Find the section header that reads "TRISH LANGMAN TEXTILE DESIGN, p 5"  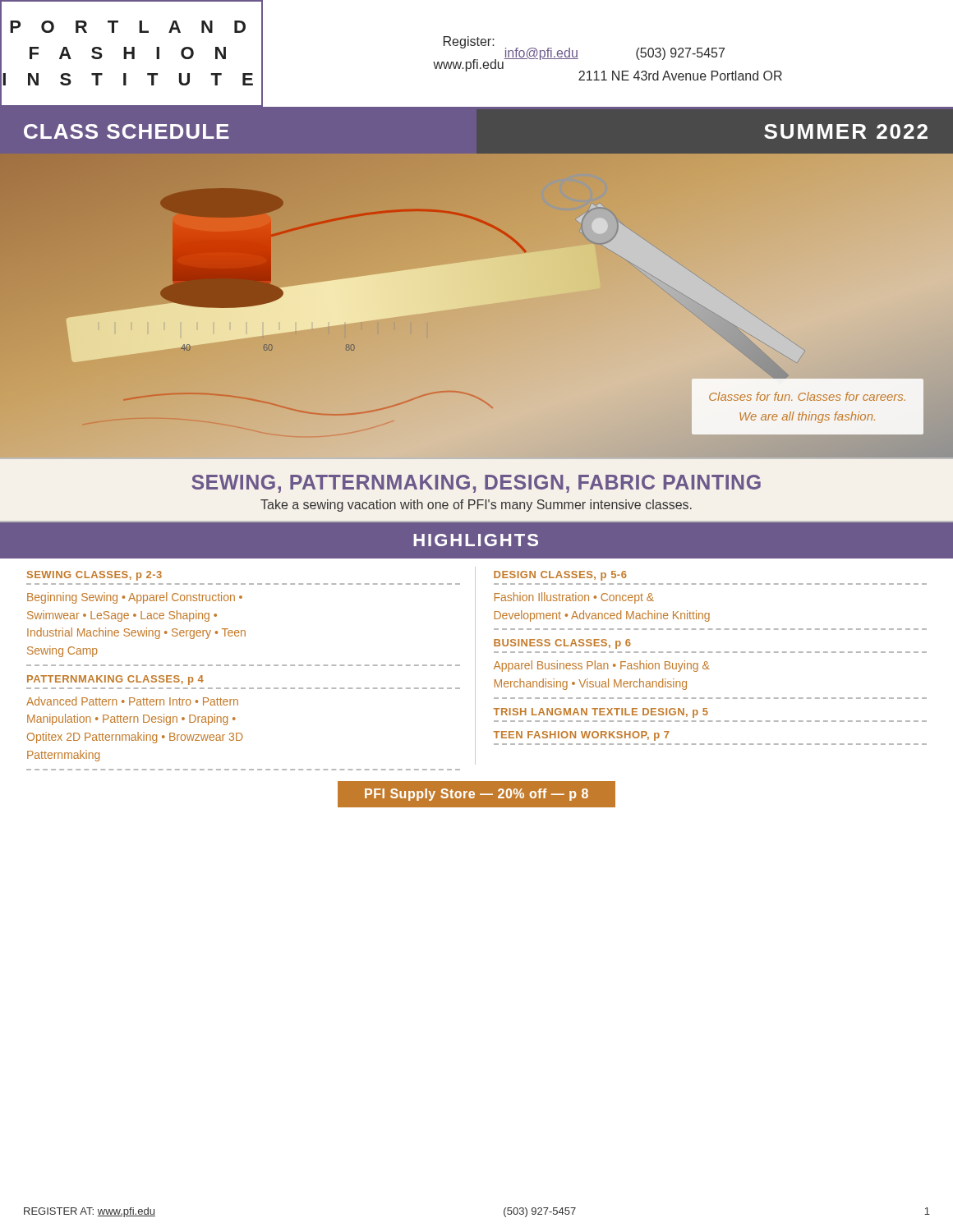pyautogui.click(x=601, y=711)
